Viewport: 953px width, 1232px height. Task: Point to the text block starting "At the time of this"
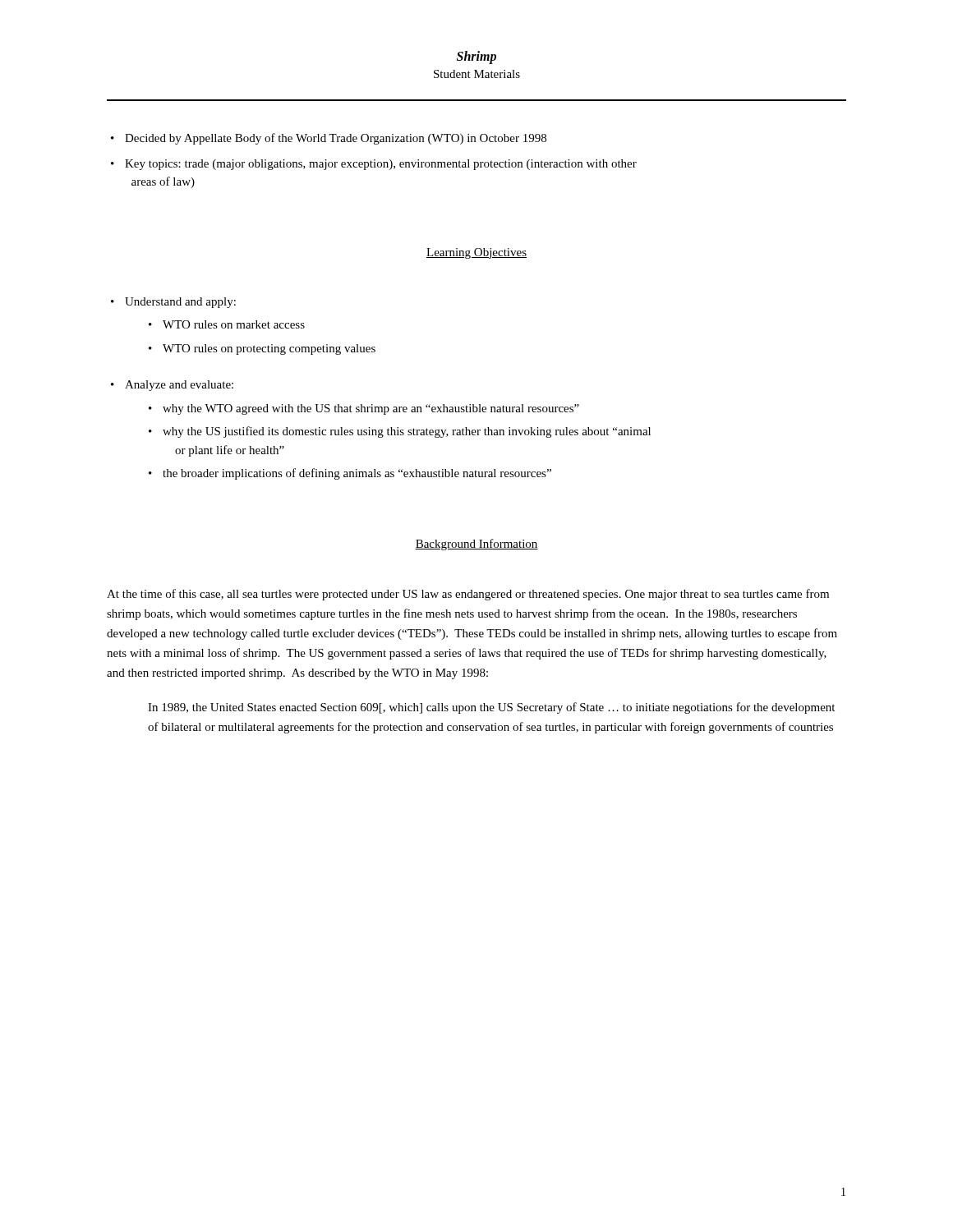pyautogui.click(x=472, y=633)
